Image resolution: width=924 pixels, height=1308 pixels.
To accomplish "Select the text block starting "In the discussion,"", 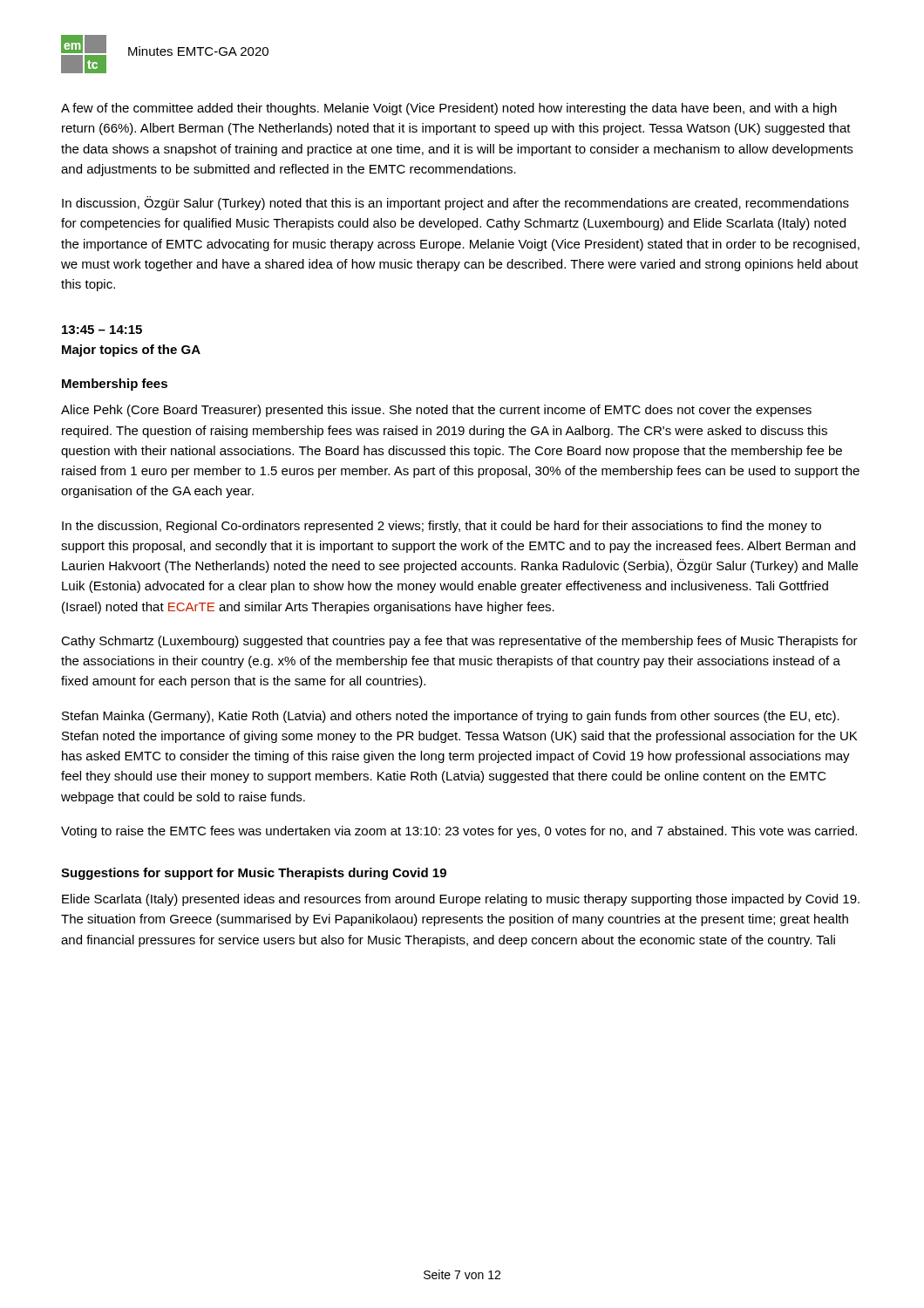I will 460,566.
